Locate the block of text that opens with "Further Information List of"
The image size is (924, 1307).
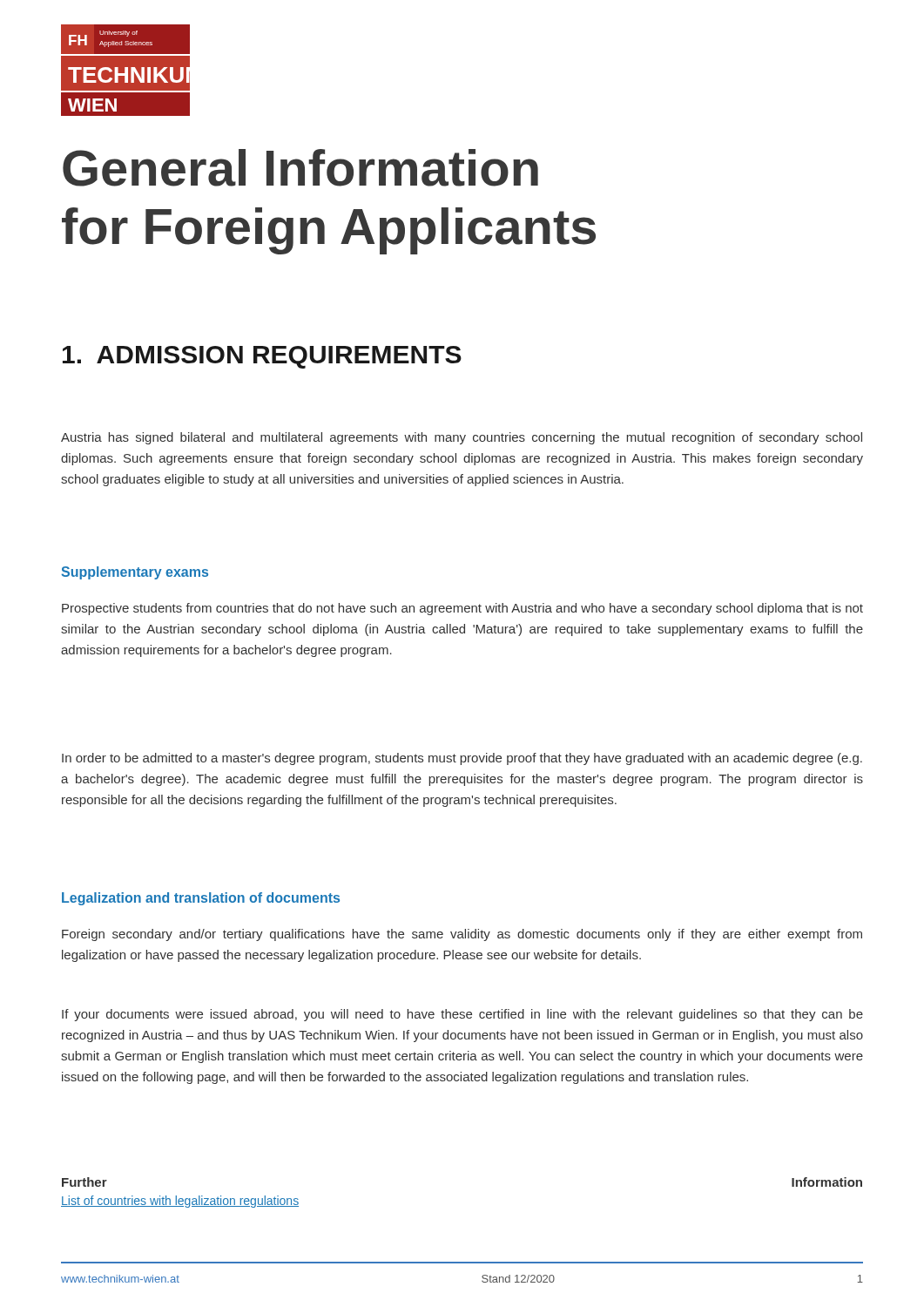(81, 1181)
